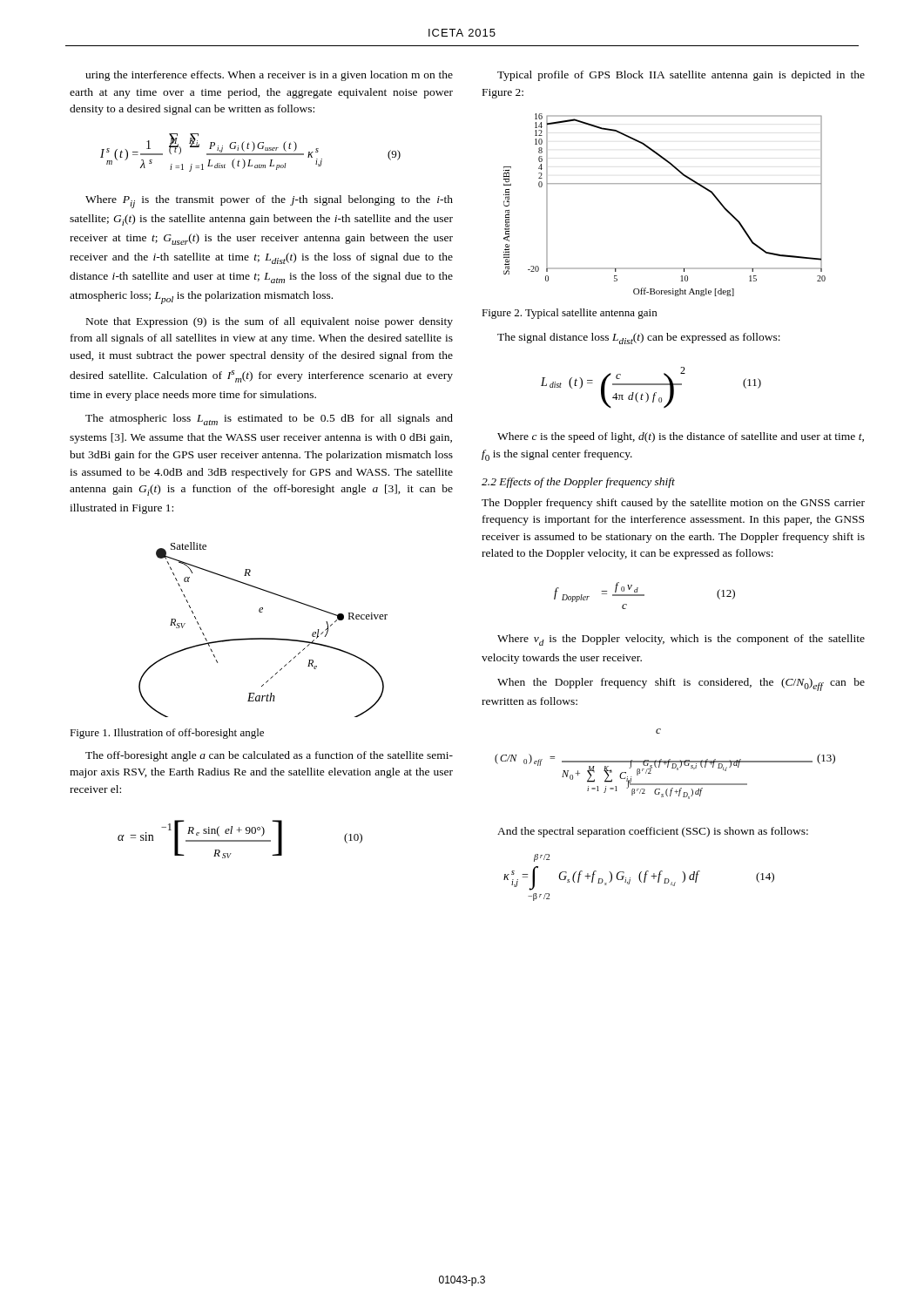Locate the passage starting "α = sin −1 [ R"

261,838
